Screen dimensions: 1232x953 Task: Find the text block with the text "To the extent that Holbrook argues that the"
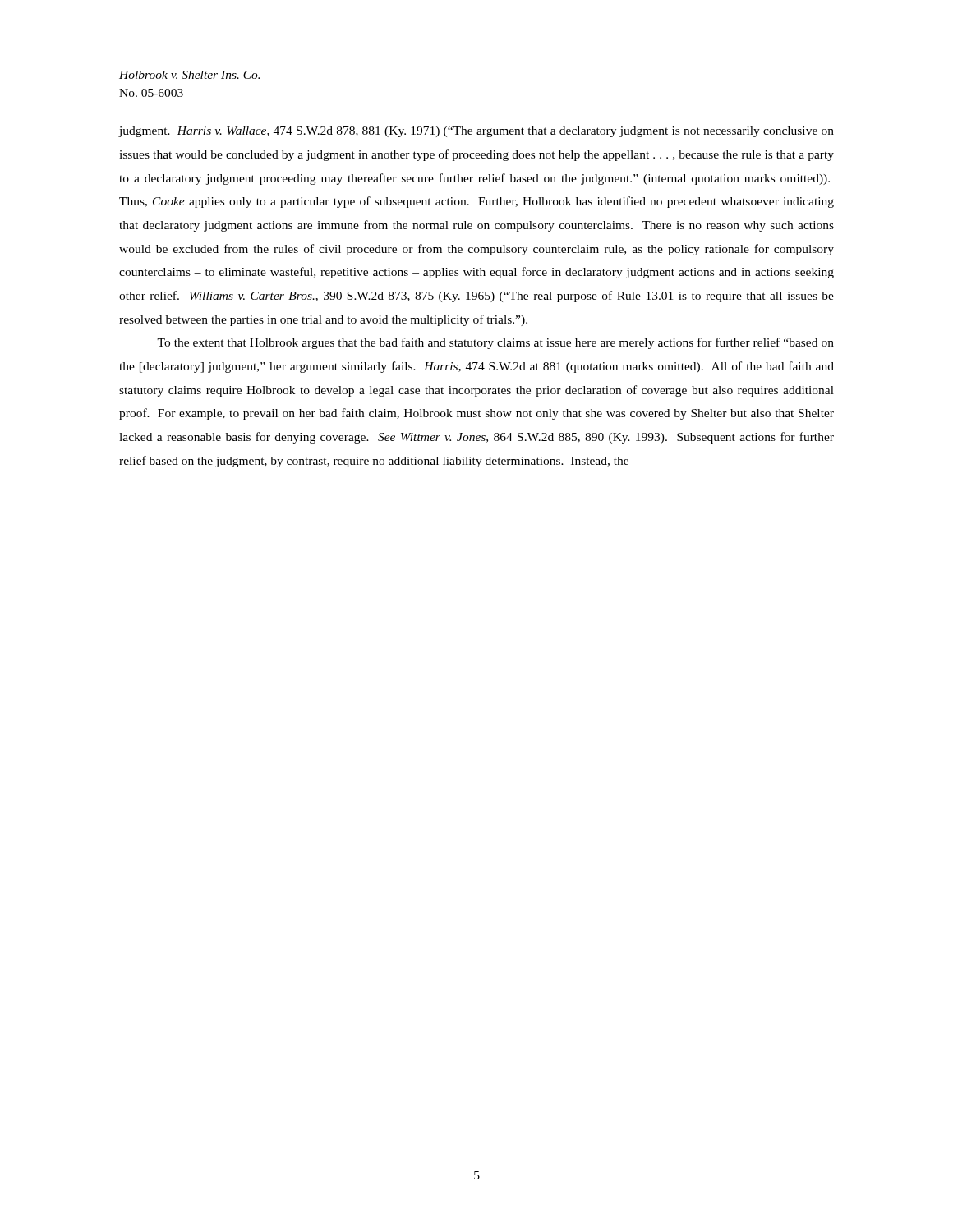[x=476, y=401]
